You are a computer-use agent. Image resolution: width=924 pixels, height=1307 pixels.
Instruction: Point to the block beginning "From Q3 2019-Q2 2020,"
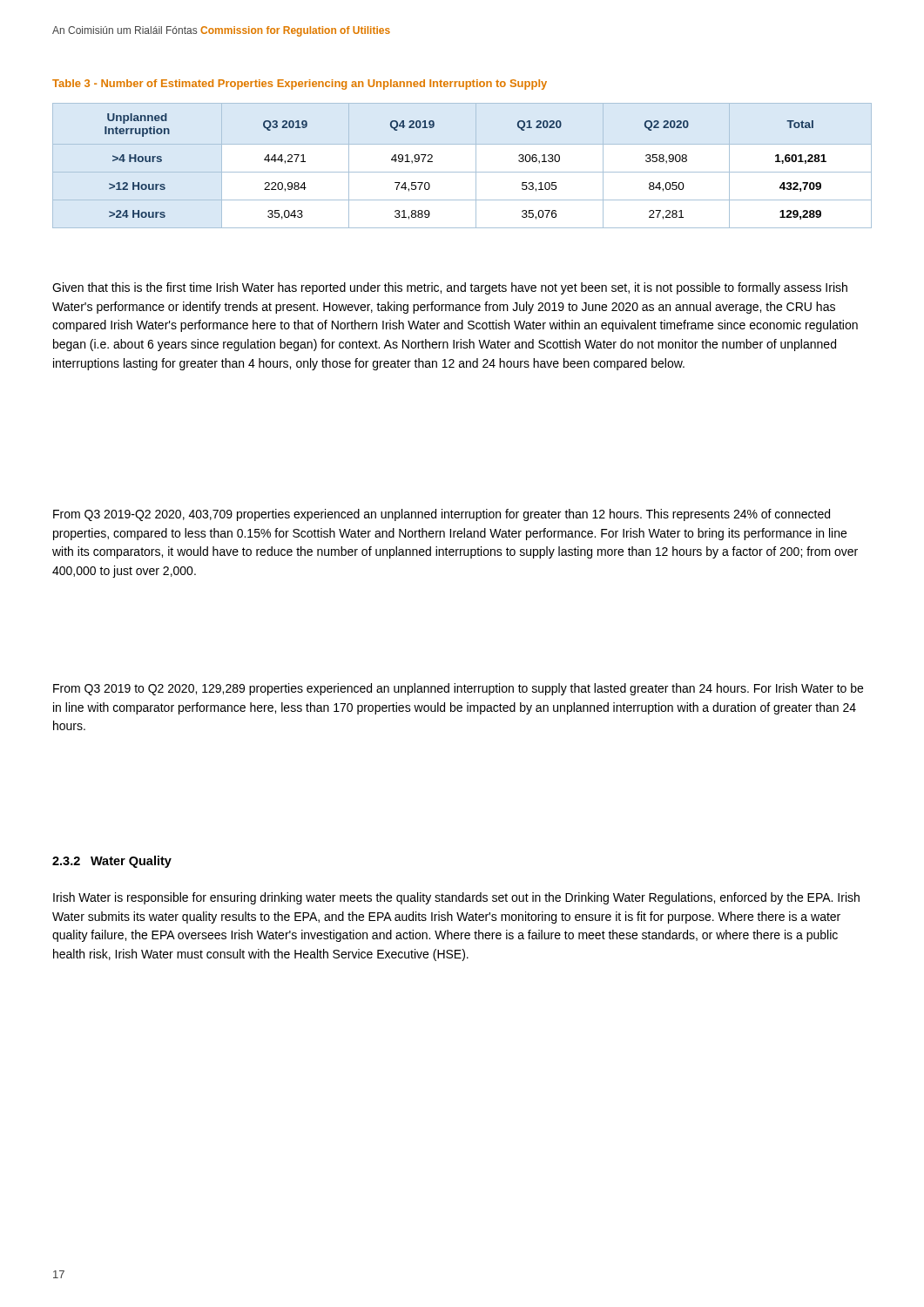(455, 542)
